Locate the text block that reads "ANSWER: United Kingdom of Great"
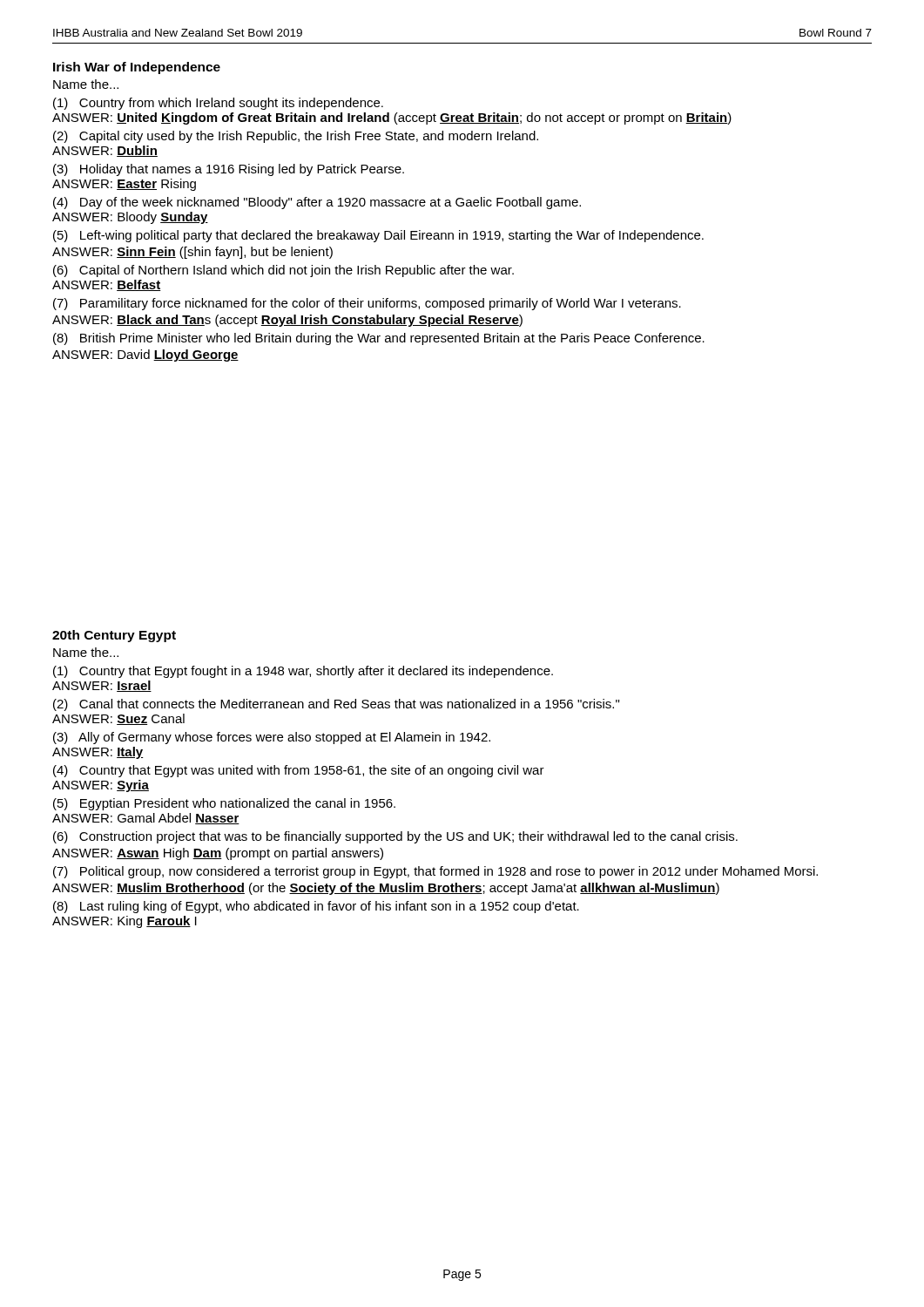 pos(392,117)
